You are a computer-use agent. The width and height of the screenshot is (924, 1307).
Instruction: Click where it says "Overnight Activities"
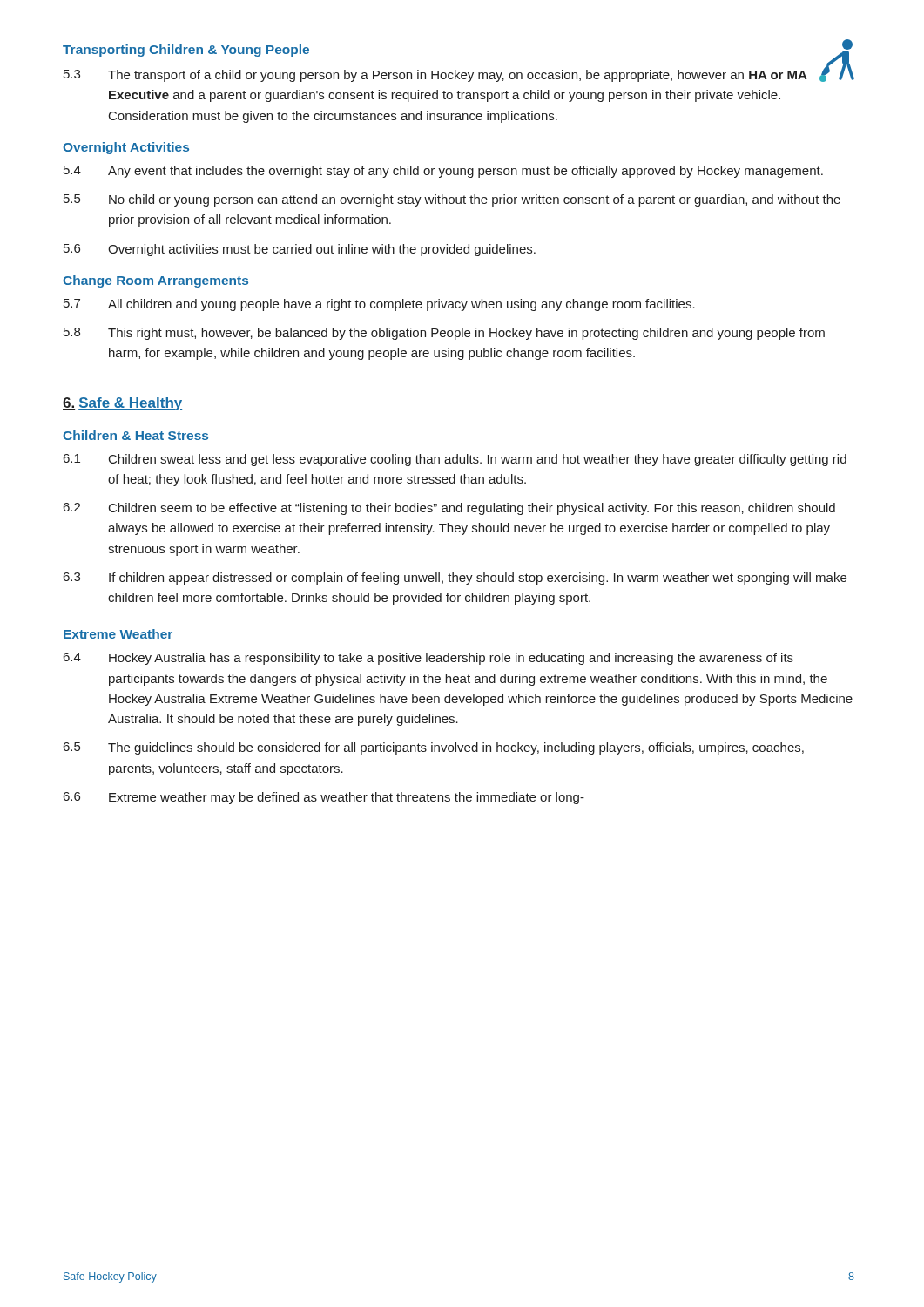[126, 147]
